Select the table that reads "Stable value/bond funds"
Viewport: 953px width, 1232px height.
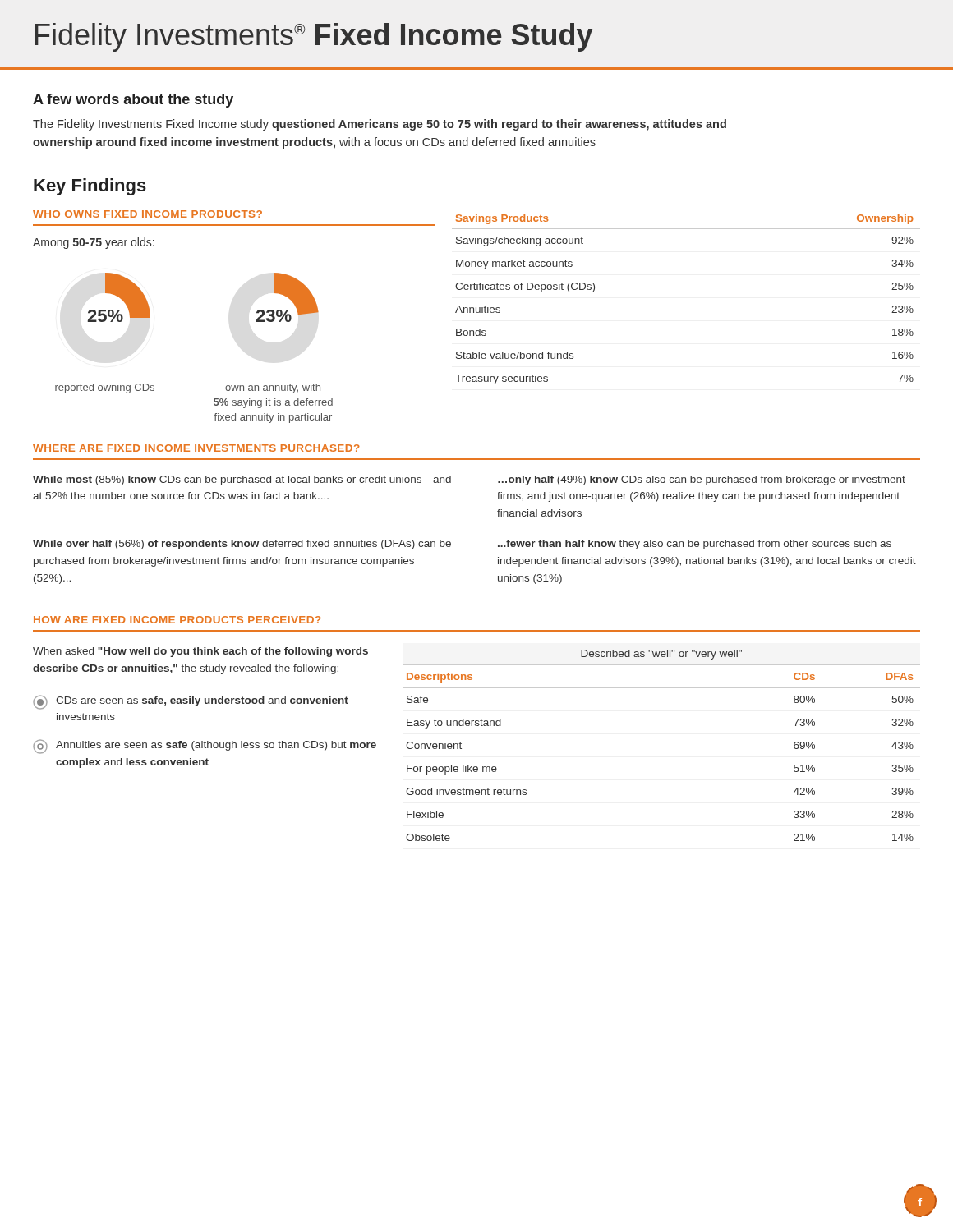click(x=686, y=316)
